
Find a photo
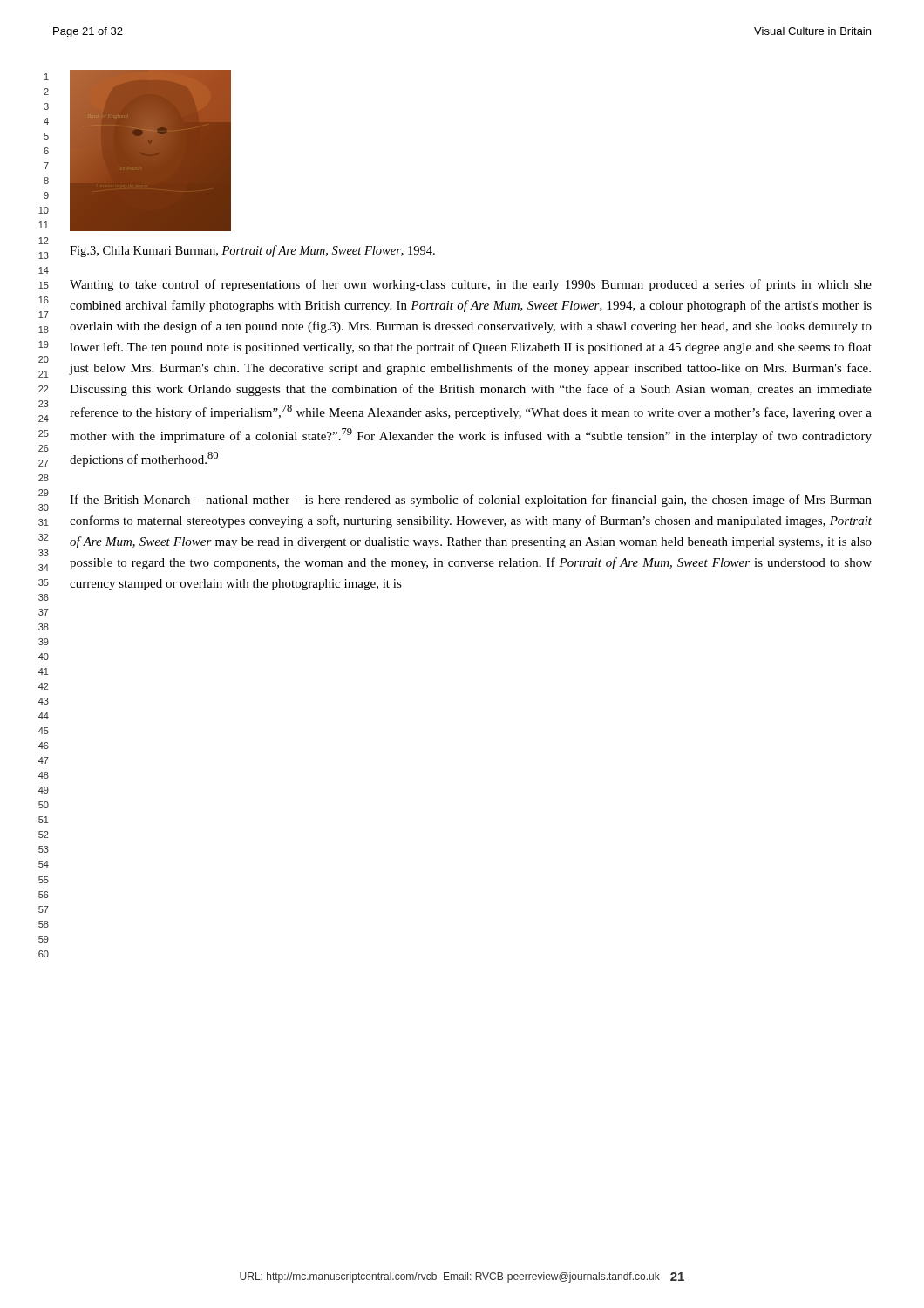point(471,152)
